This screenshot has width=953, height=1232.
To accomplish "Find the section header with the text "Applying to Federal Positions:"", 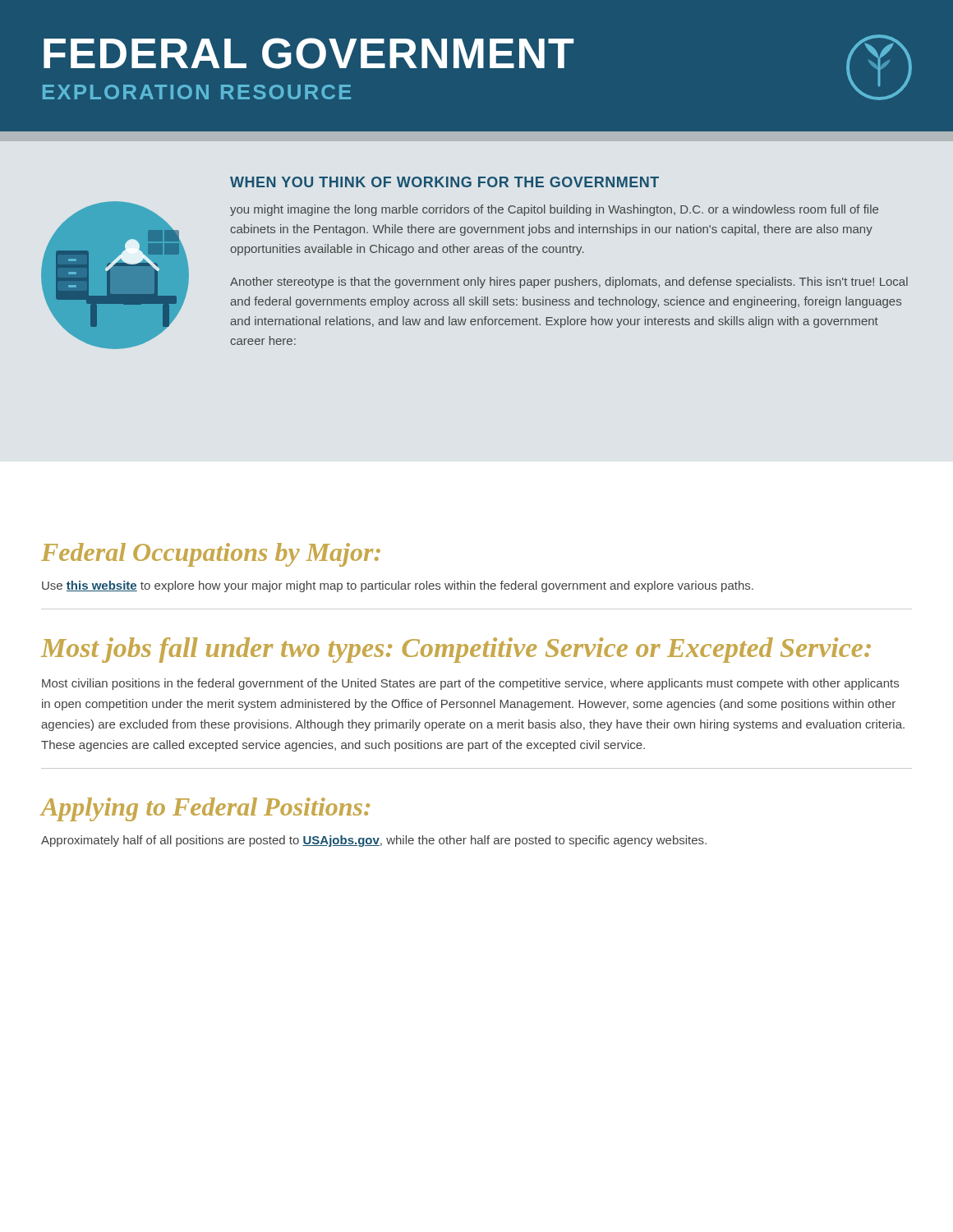I will click(x=206, y=807).
